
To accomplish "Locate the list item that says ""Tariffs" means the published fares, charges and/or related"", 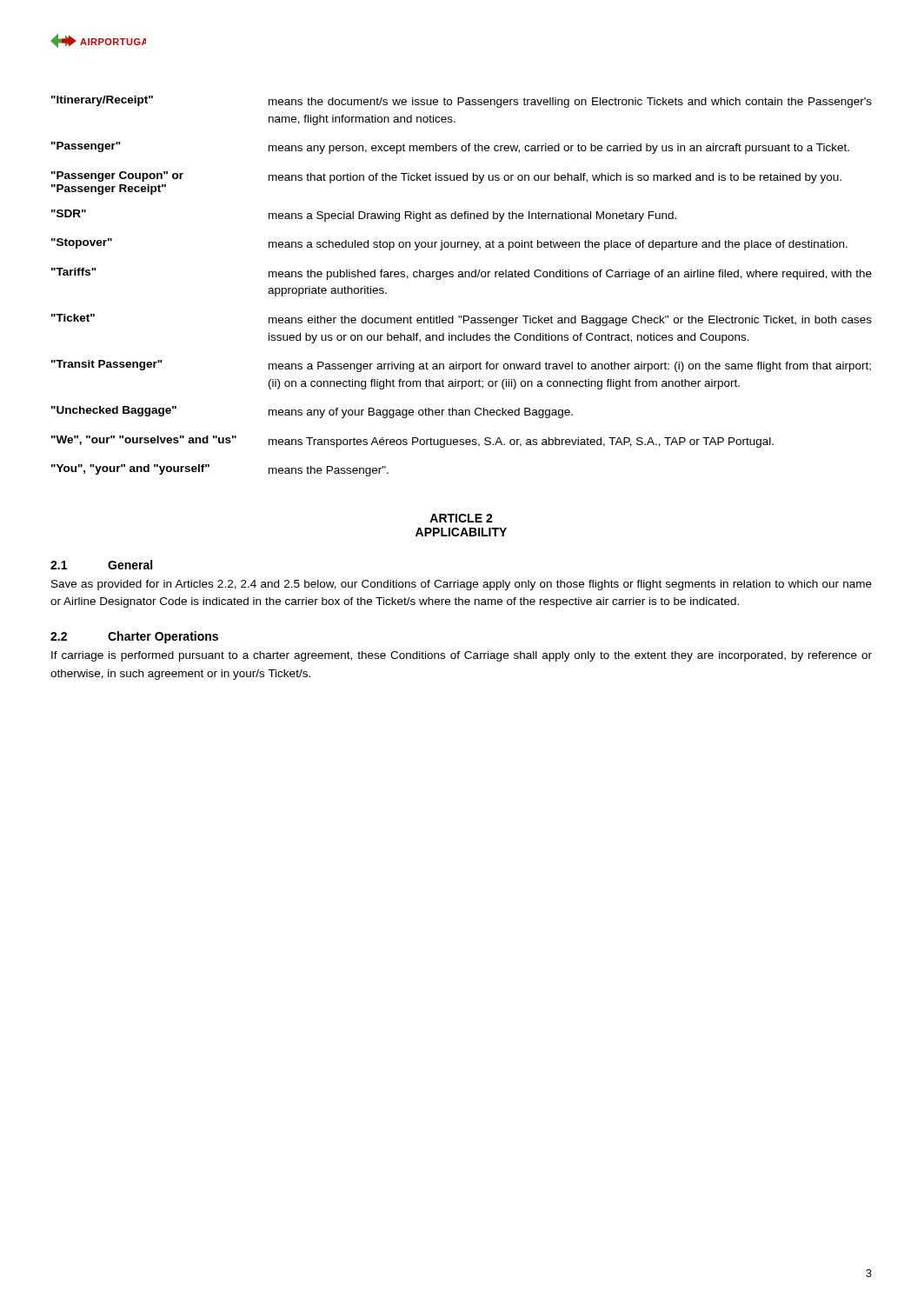I will 461,282.
